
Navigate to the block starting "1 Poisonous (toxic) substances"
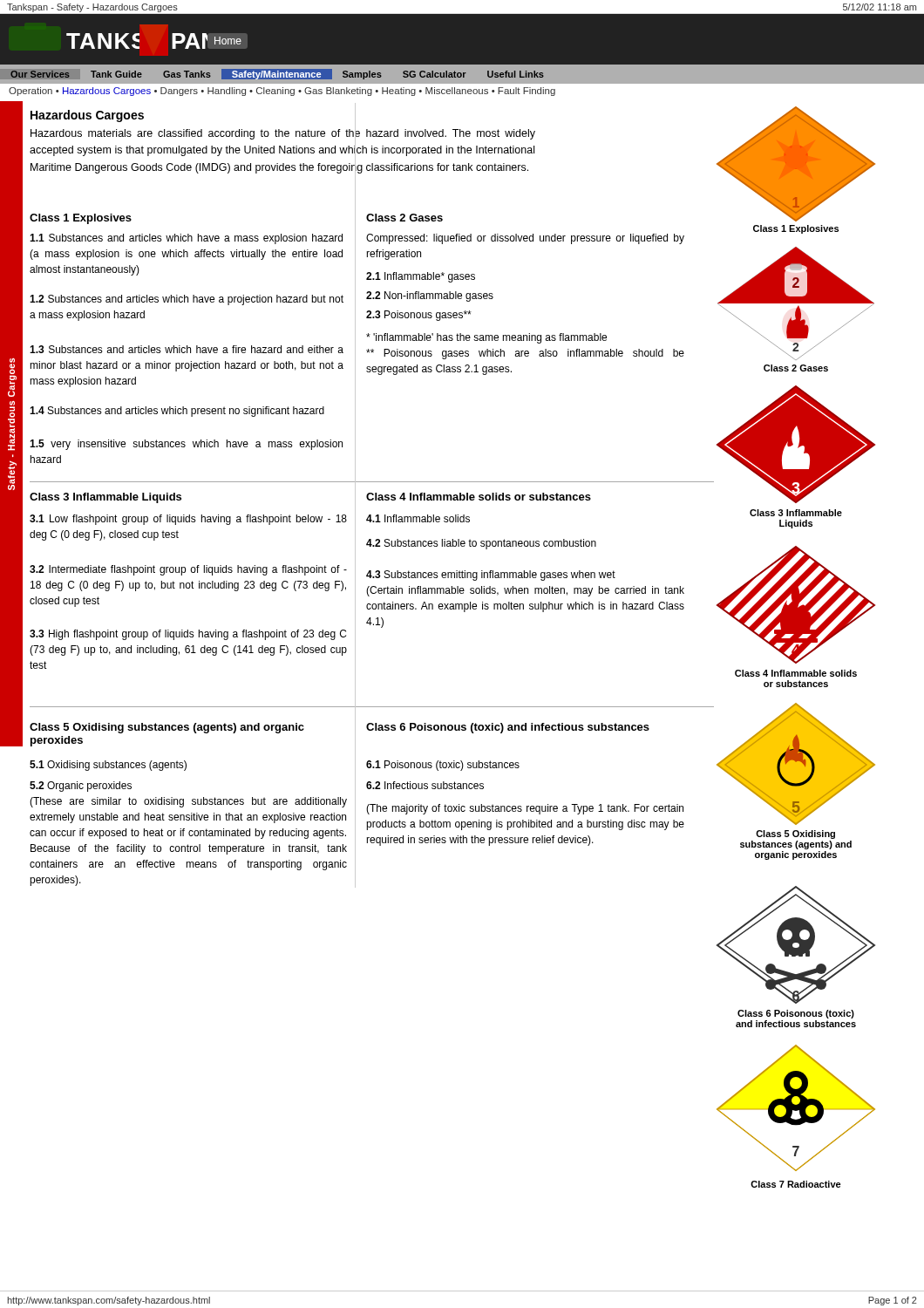click(443, 765)
